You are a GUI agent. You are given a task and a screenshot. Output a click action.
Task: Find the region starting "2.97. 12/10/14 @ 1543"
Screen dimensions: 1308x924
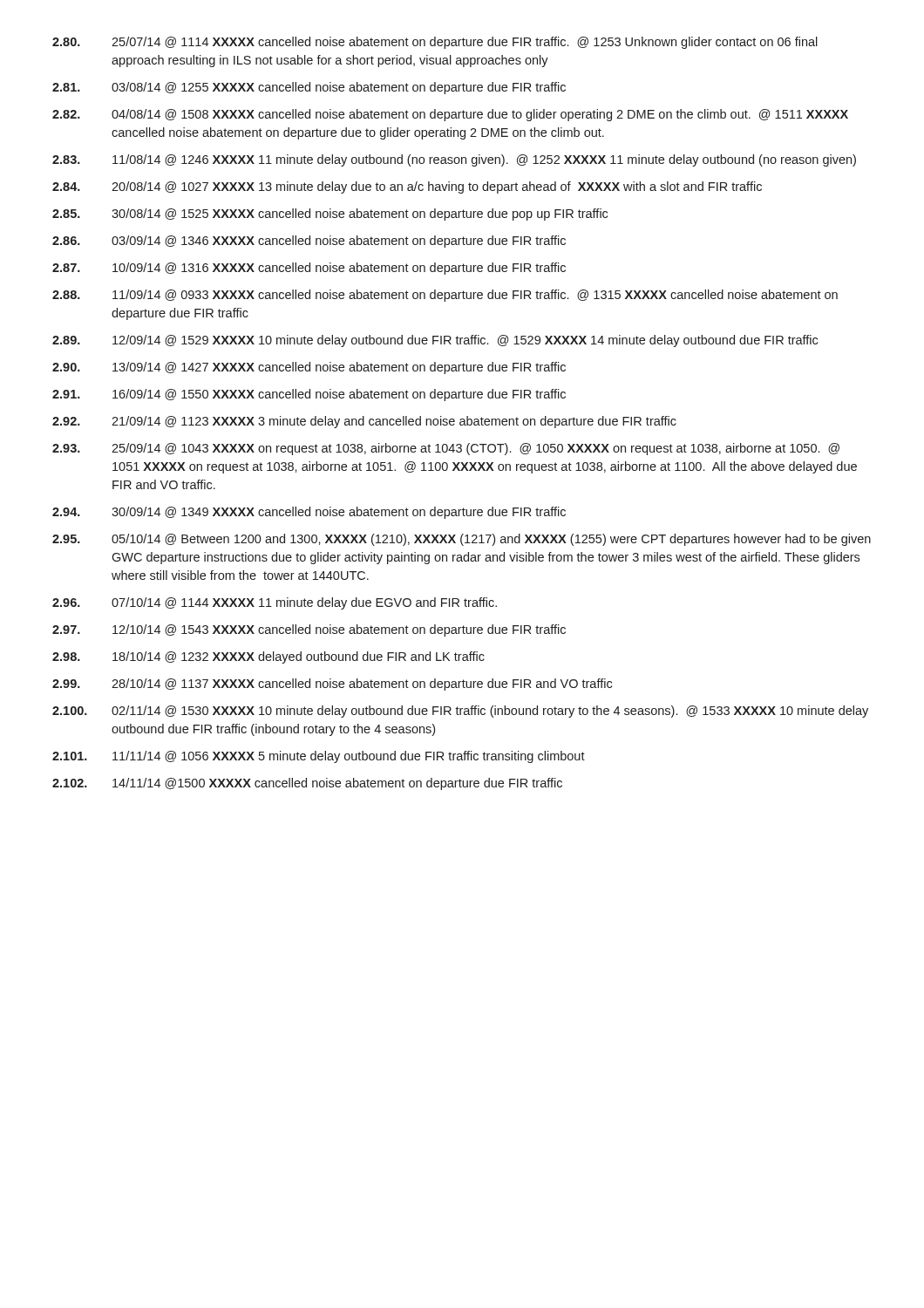pos(462,630)
